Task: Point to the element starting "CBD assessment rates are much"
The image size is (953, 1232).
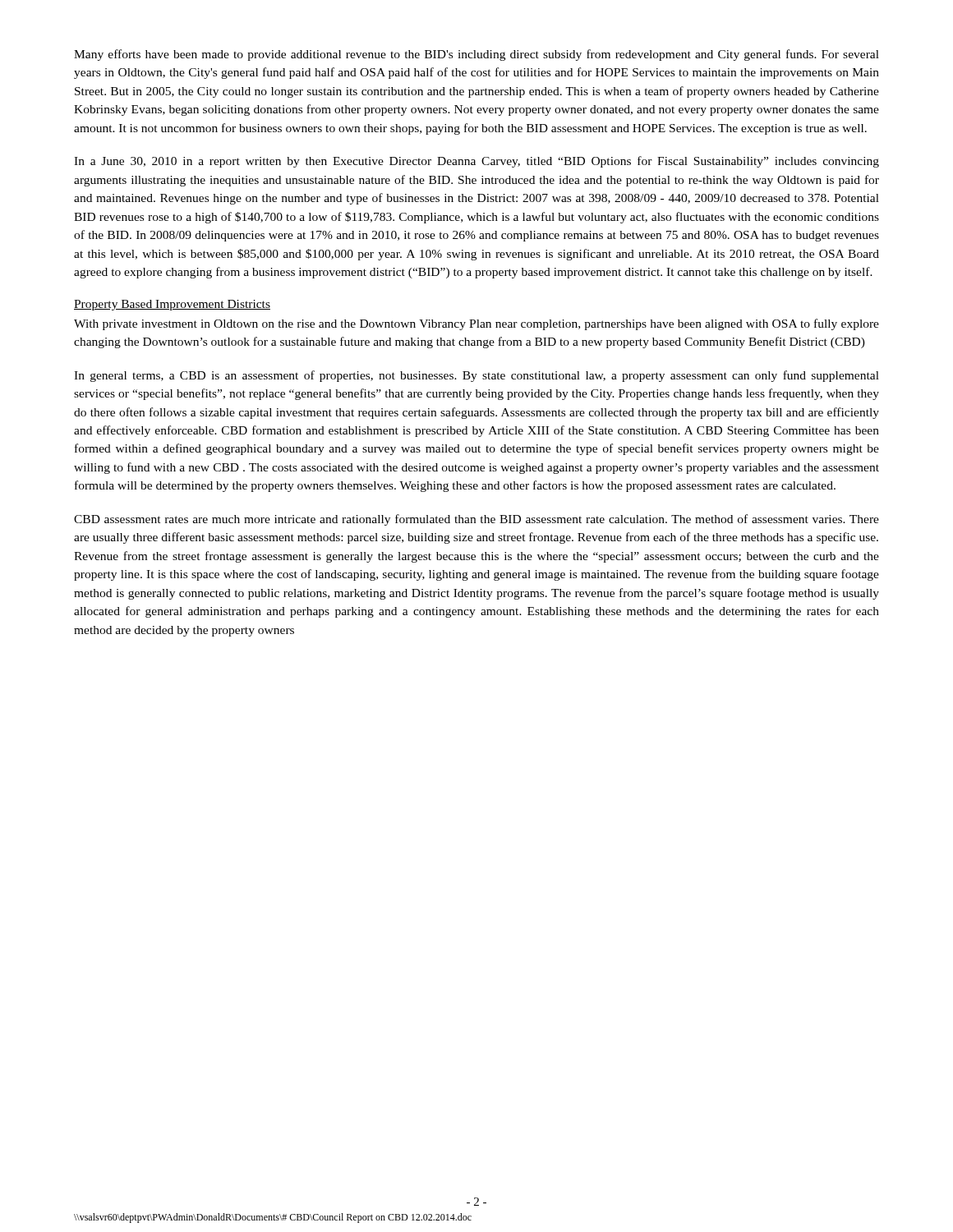Action: [476, 574]
